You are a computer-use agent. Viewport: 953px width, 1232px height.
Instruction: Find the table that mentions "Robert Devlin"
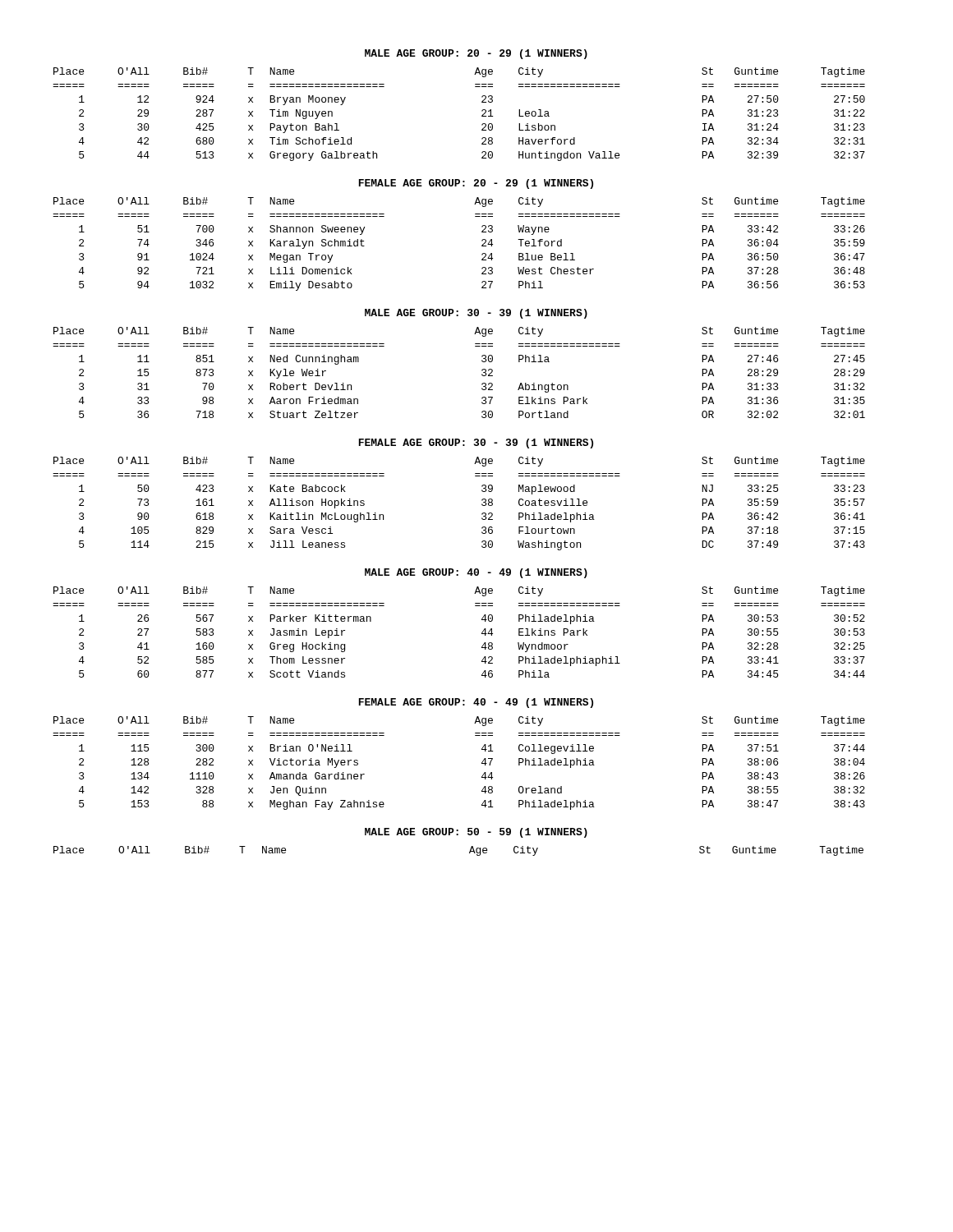pyautogui.click(x=476, y=373)
